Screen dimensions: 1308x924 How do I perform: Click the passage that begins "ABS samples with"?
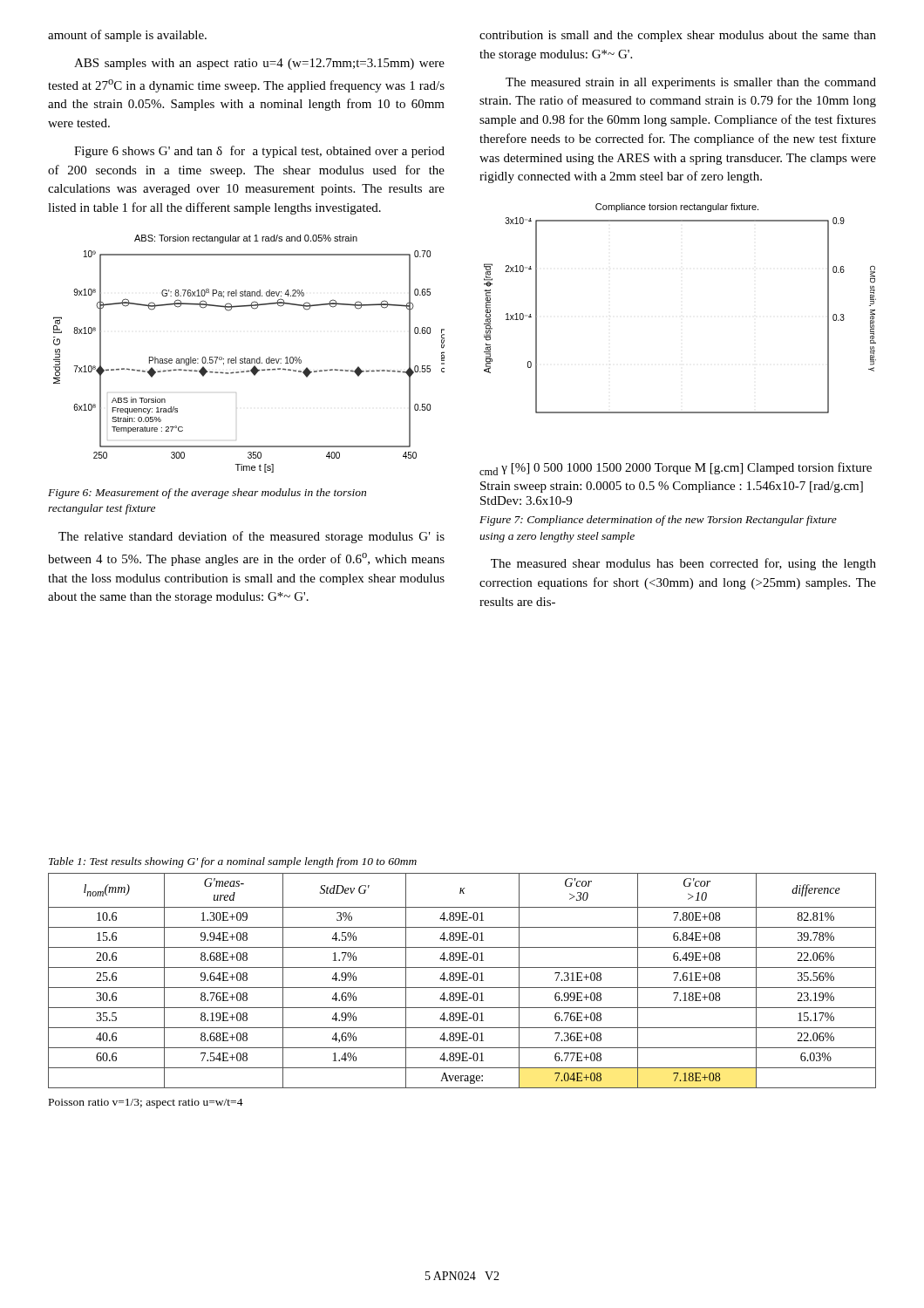pos(246,94)
